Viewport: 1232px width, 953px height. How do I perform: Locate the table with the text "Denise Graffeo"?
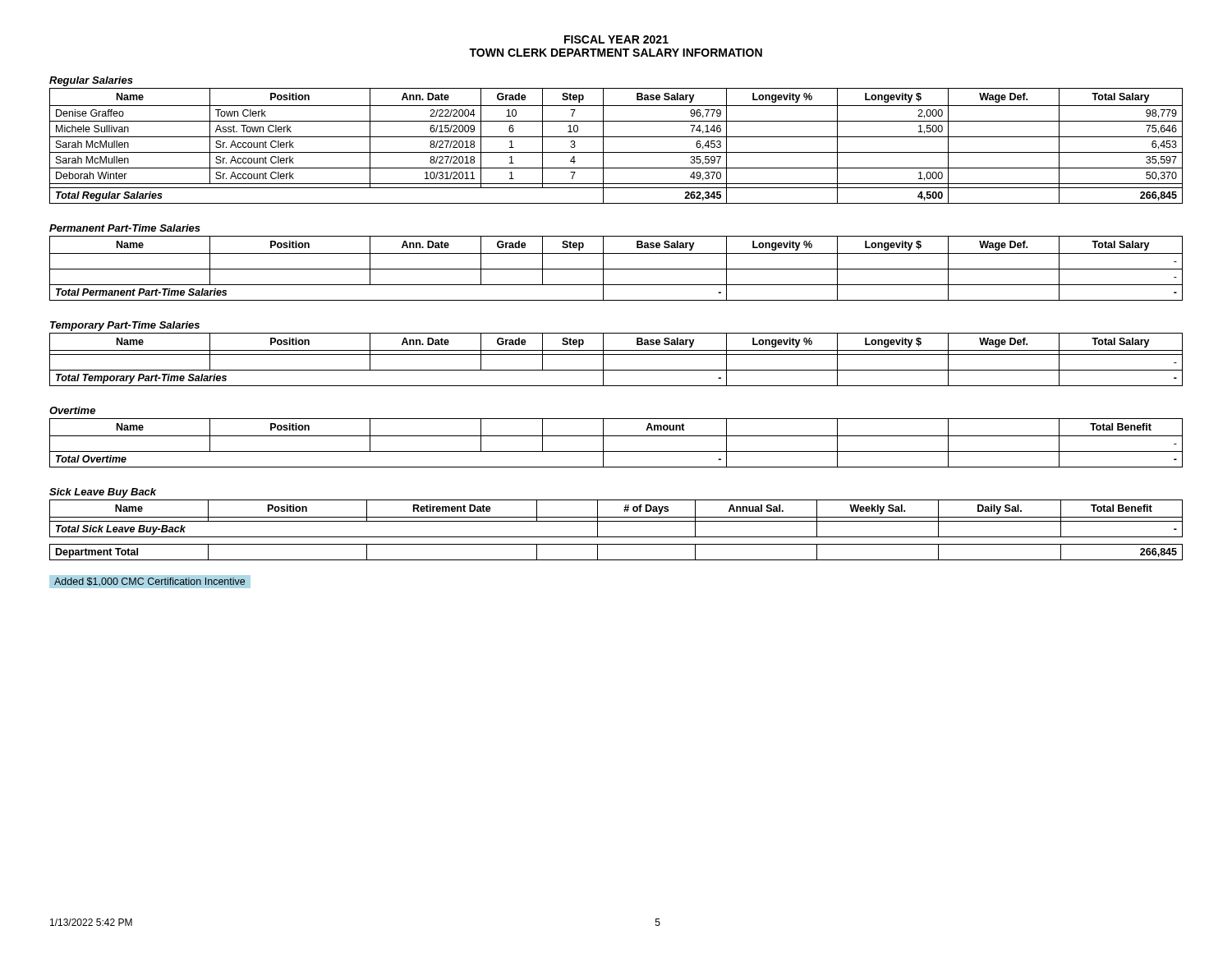616,146
